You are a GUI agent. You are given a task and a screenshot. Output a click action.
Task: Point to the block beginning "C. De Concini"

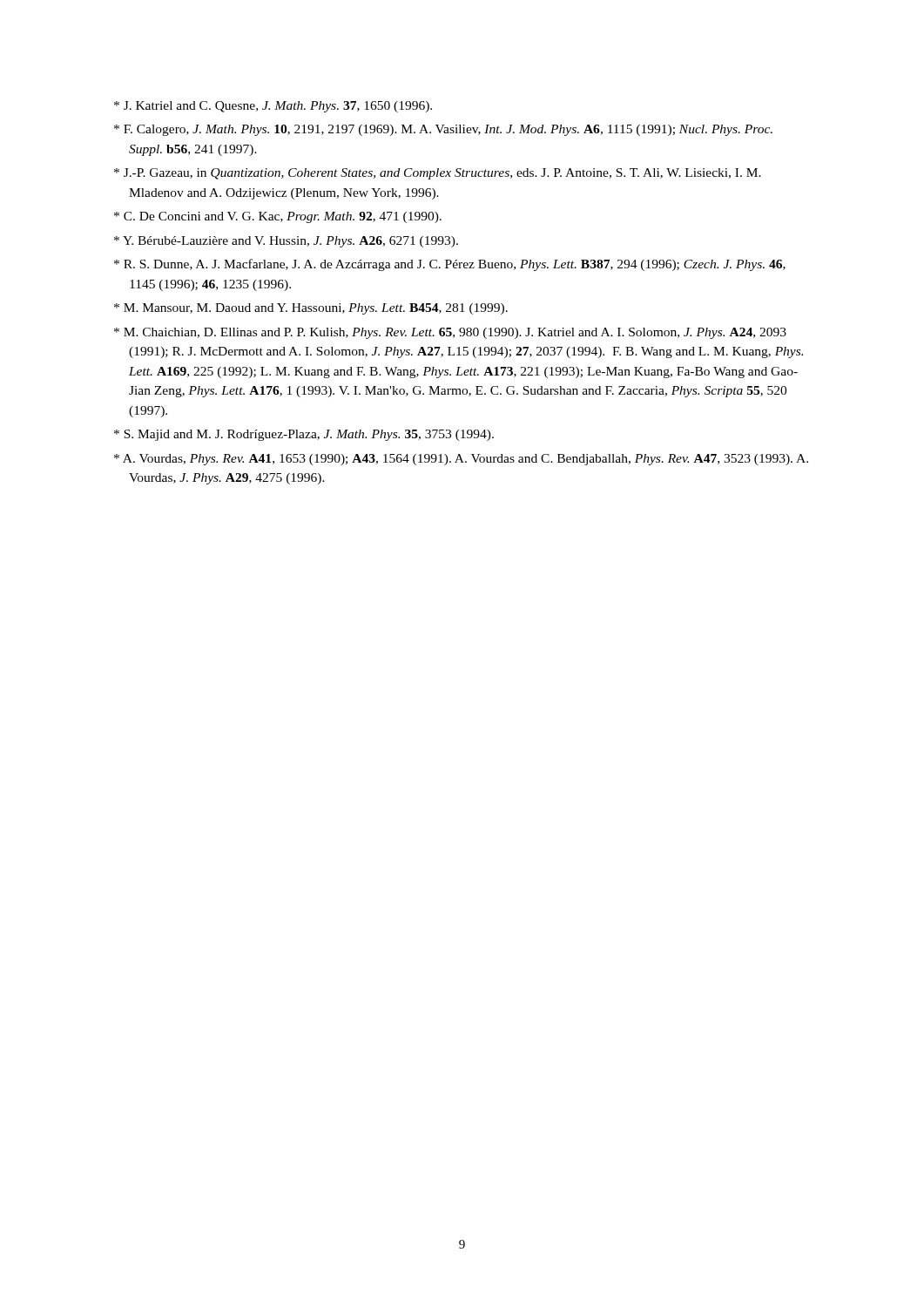[278, 216]
